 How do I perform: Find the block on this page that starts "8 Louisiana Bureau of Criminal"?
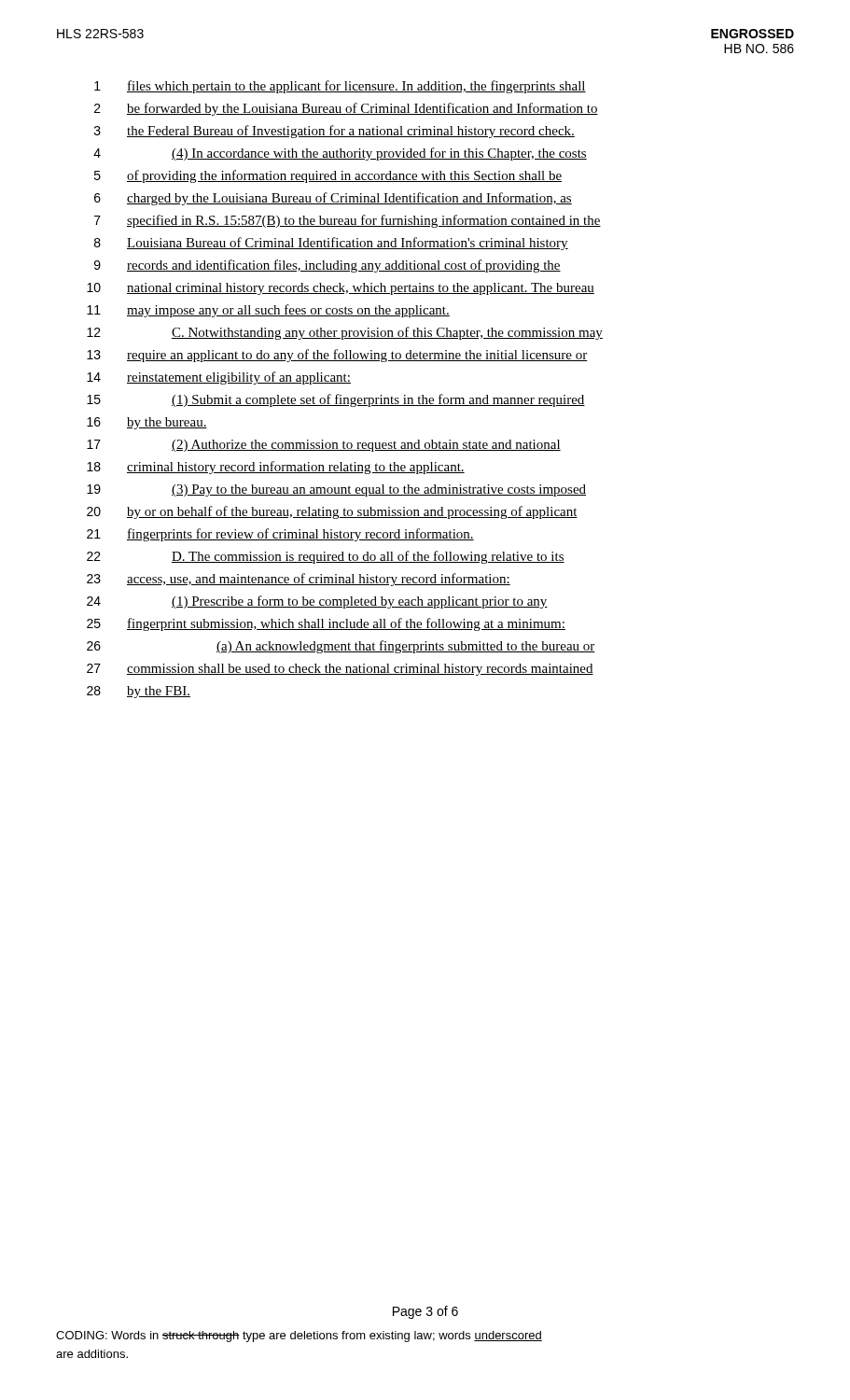pyautogui.click(x=425, y=243)
